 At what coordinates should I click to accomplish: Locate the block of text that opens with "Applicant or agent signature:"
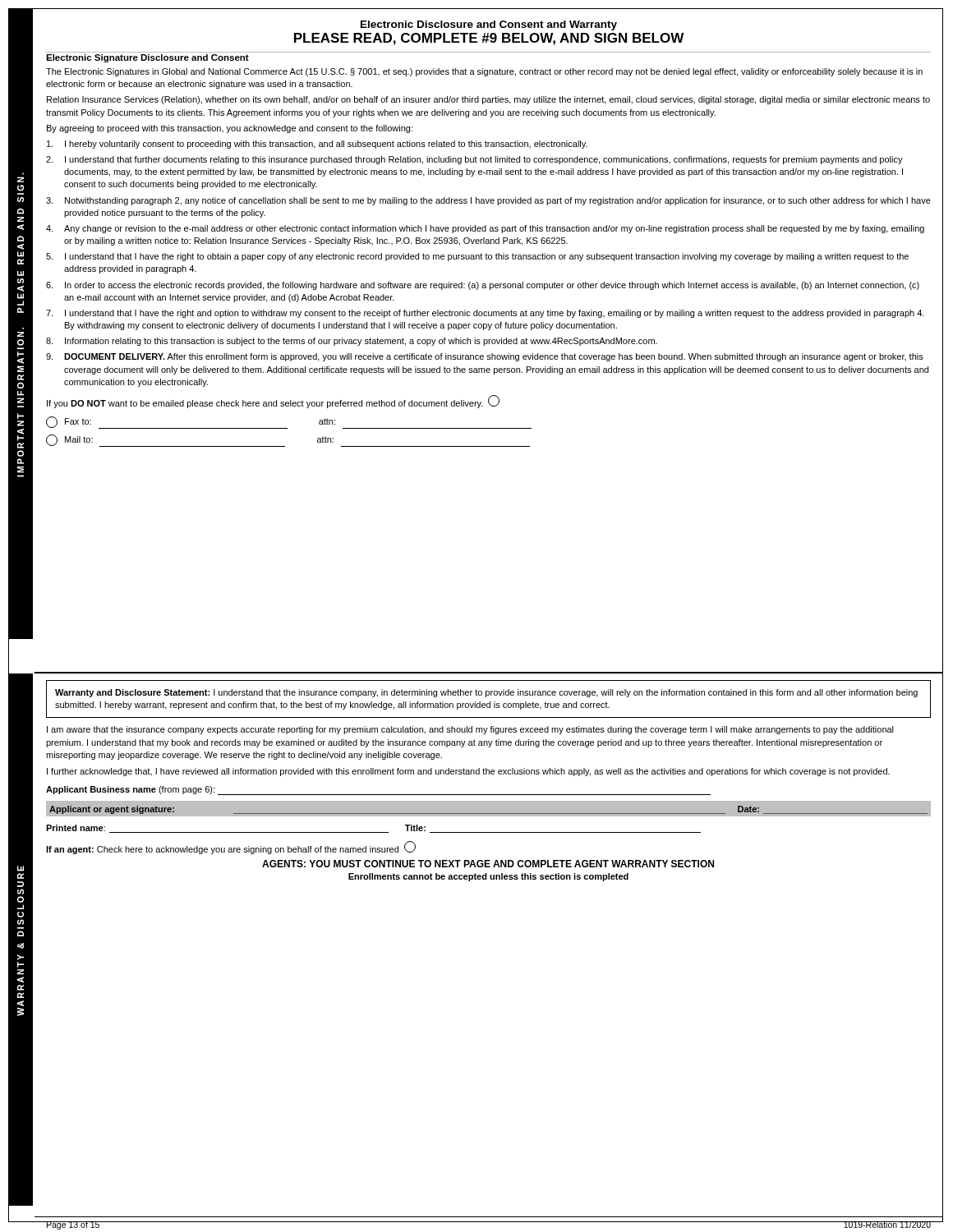(488, 809)
